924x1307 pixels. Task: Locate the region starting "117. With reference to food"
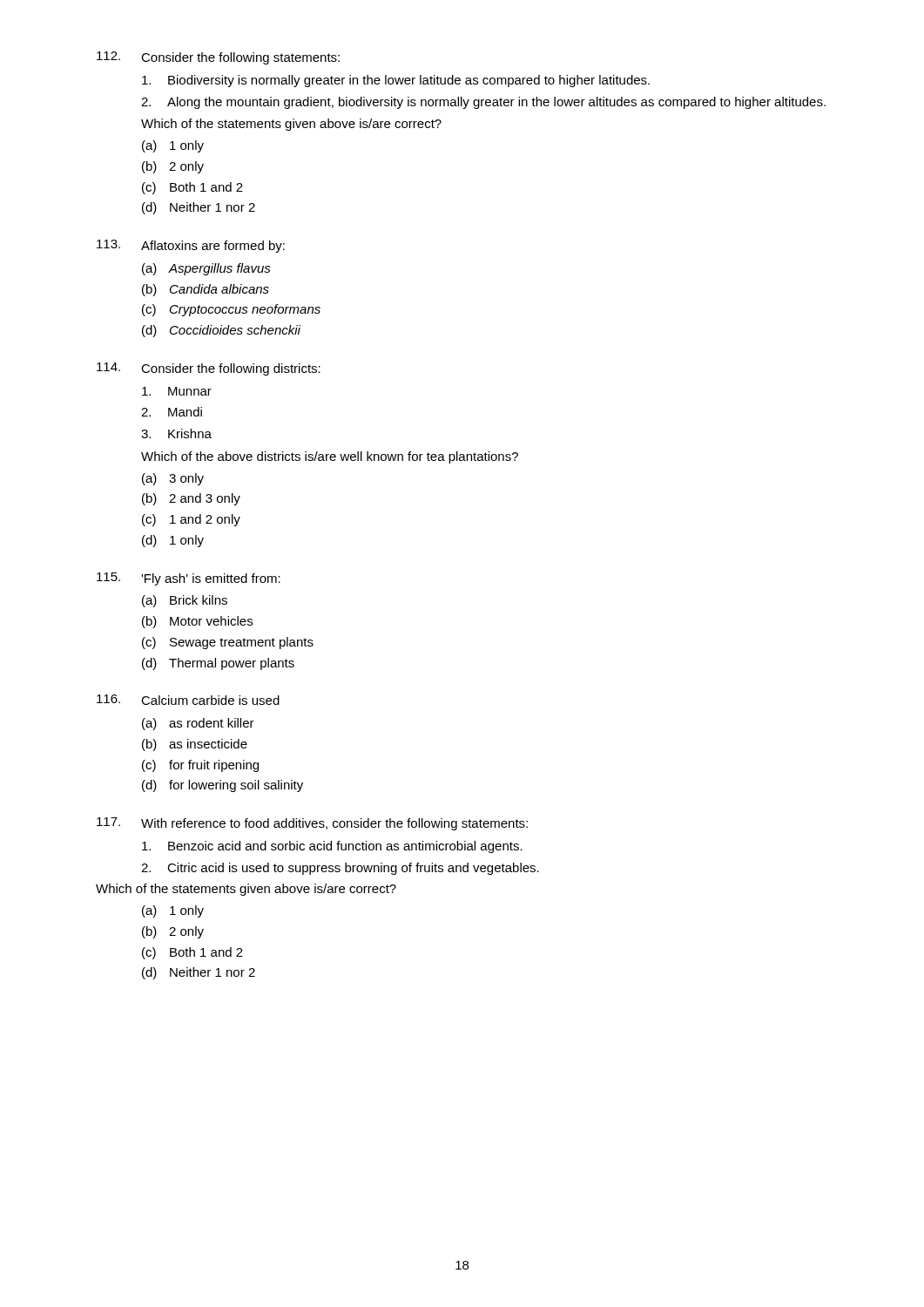pos(312,824)
